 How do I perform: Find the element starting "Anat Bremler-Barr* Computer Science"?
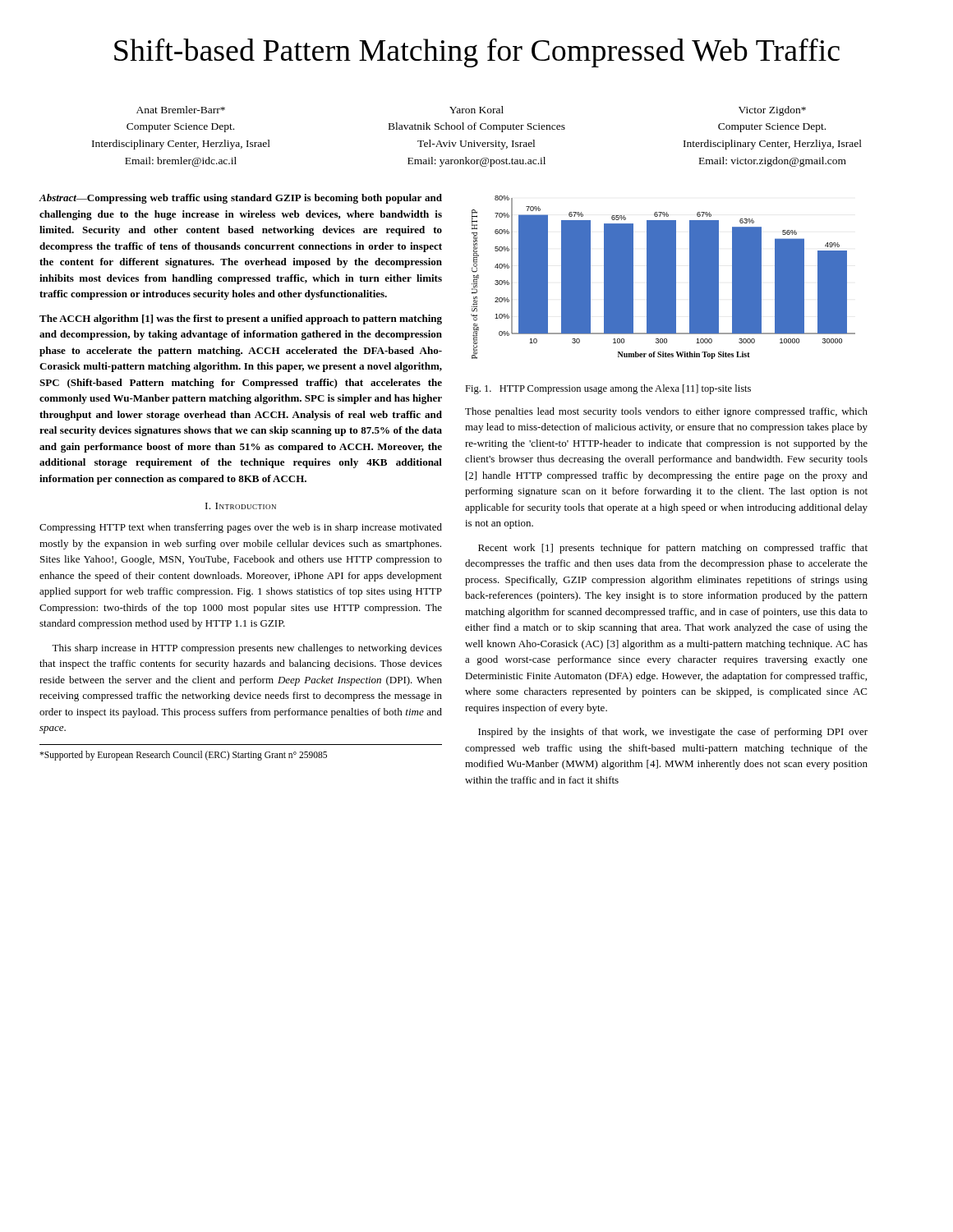pos(181,135)
